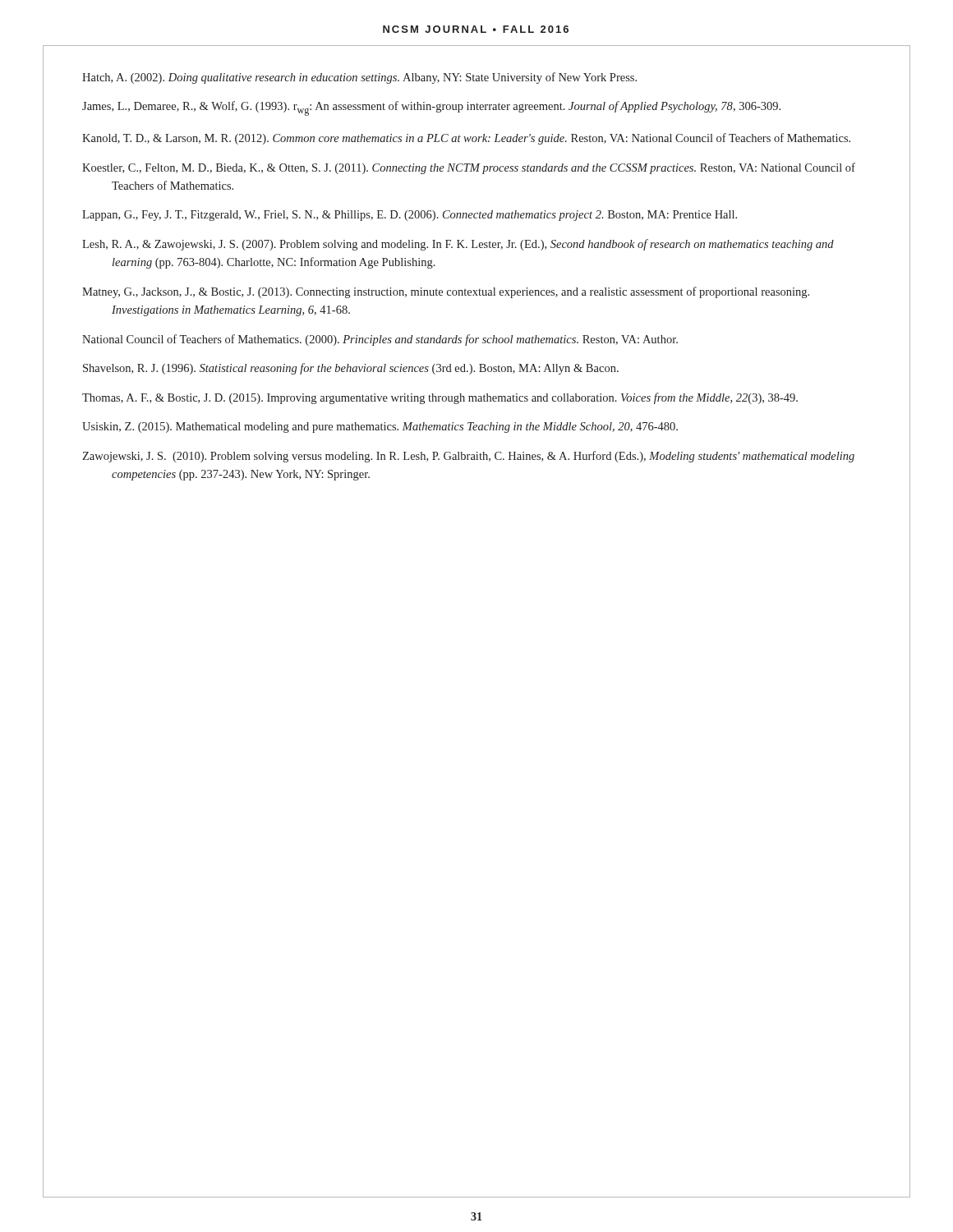Screen dimensions: 1232x953
Task: Locate the block starting "National Council of"
Action: tap(380, 339)
